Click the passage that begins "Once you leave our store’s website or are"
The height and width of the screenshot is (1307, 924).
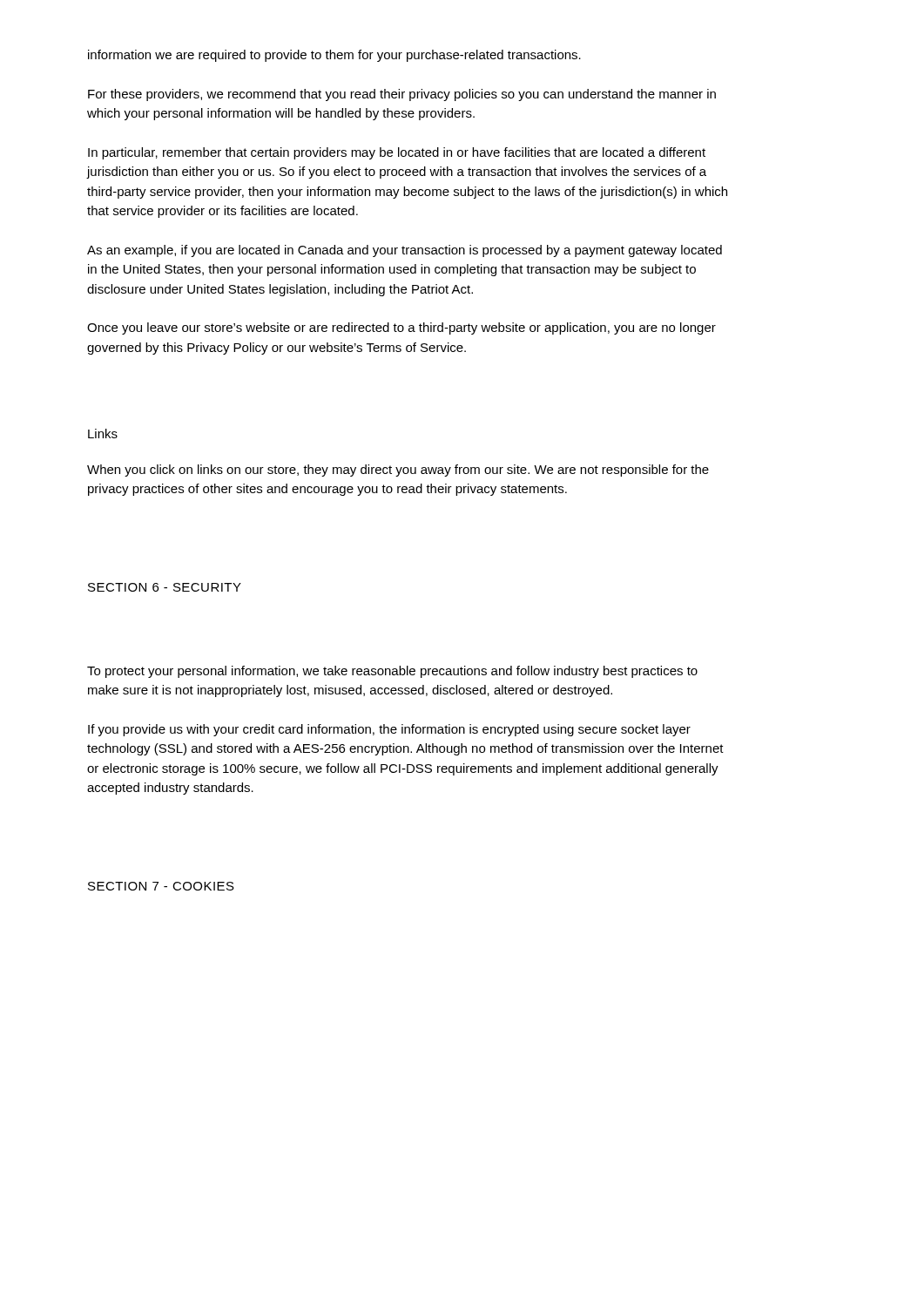point(401,337)
